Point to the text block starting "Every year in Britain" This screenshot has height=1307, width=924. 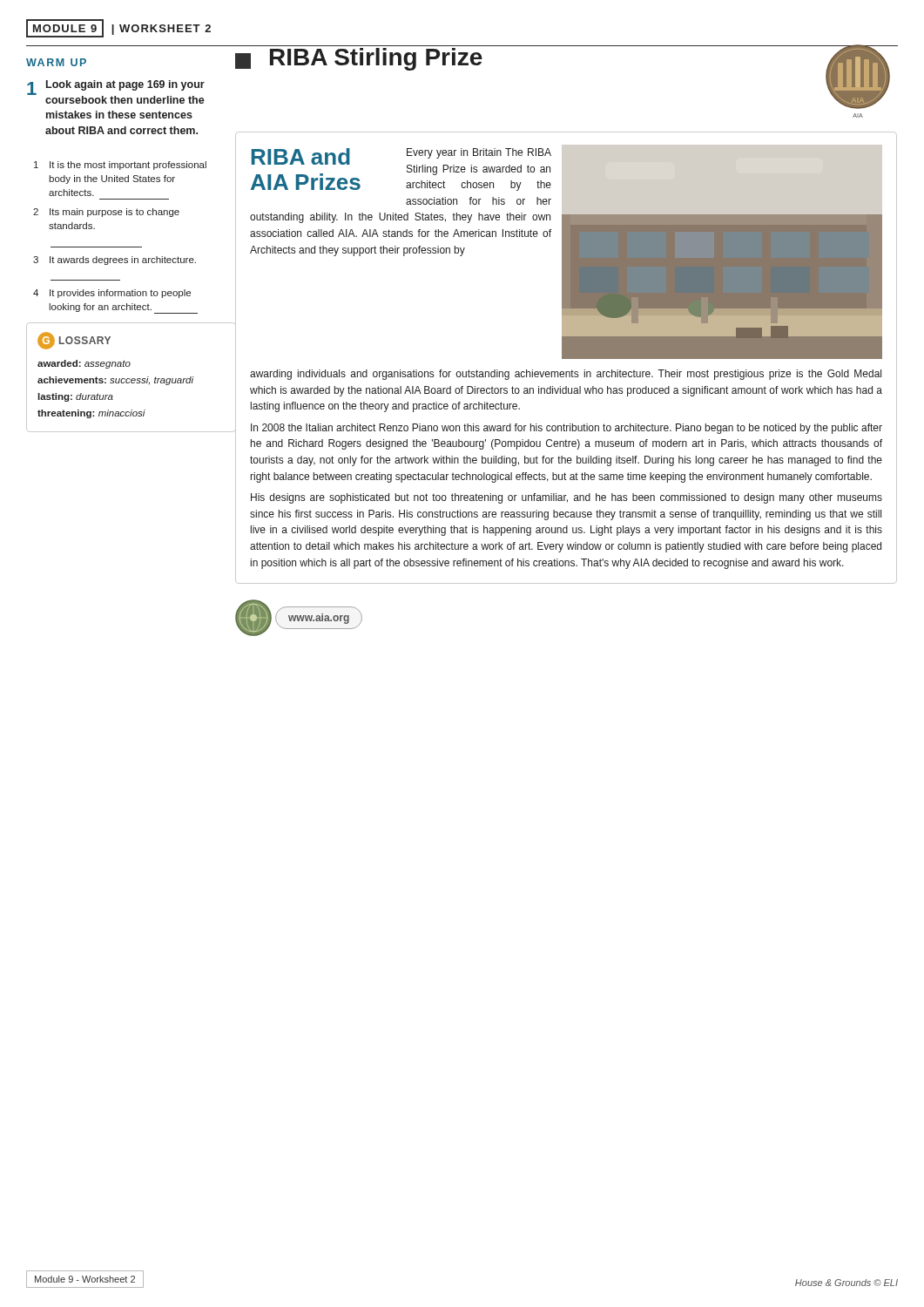click(x=401, y=201)
